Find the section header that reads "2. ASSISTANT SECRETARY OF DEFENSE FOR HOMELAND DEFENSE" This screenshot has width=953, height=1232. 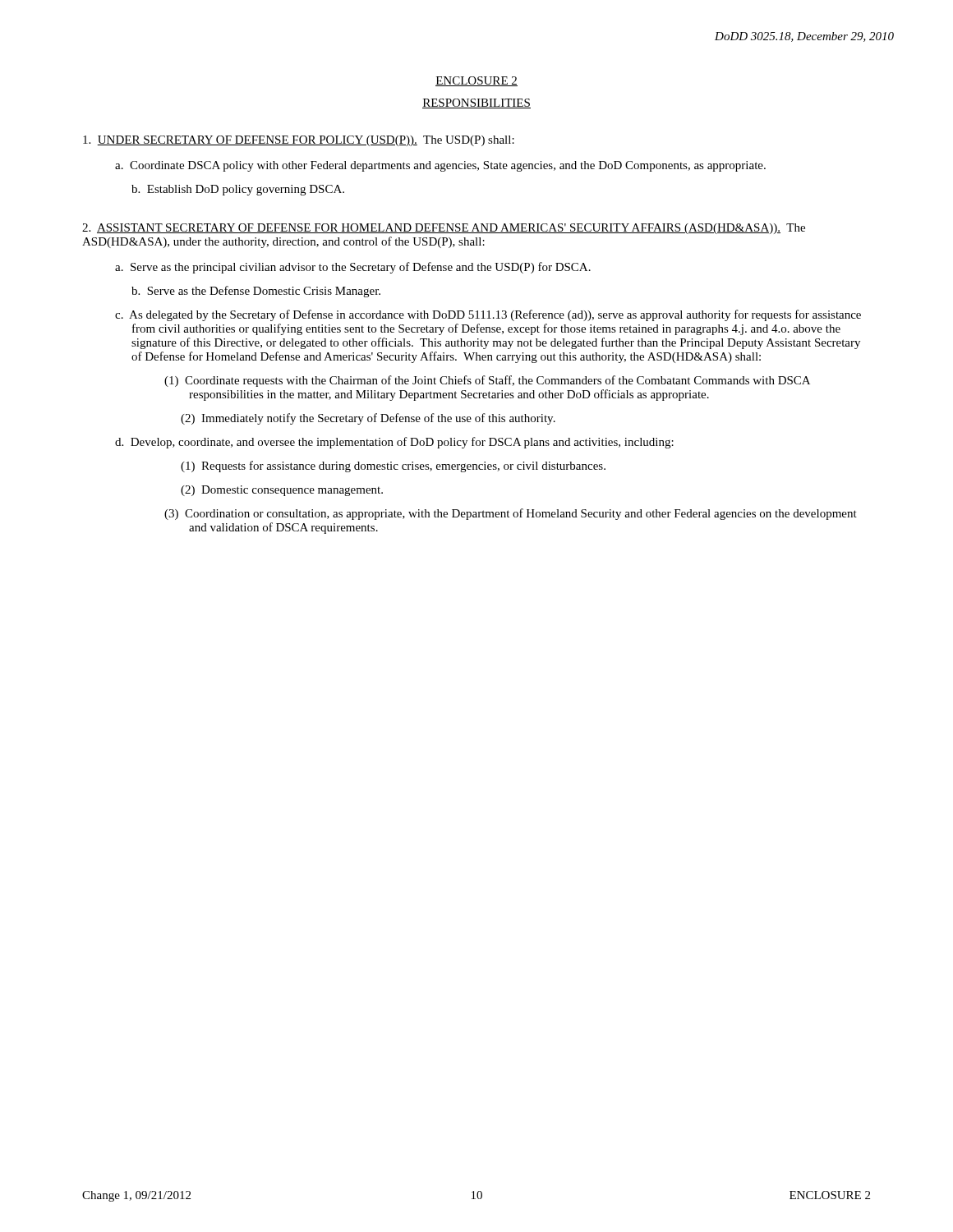pyautogui.click(x=444, y=234)
